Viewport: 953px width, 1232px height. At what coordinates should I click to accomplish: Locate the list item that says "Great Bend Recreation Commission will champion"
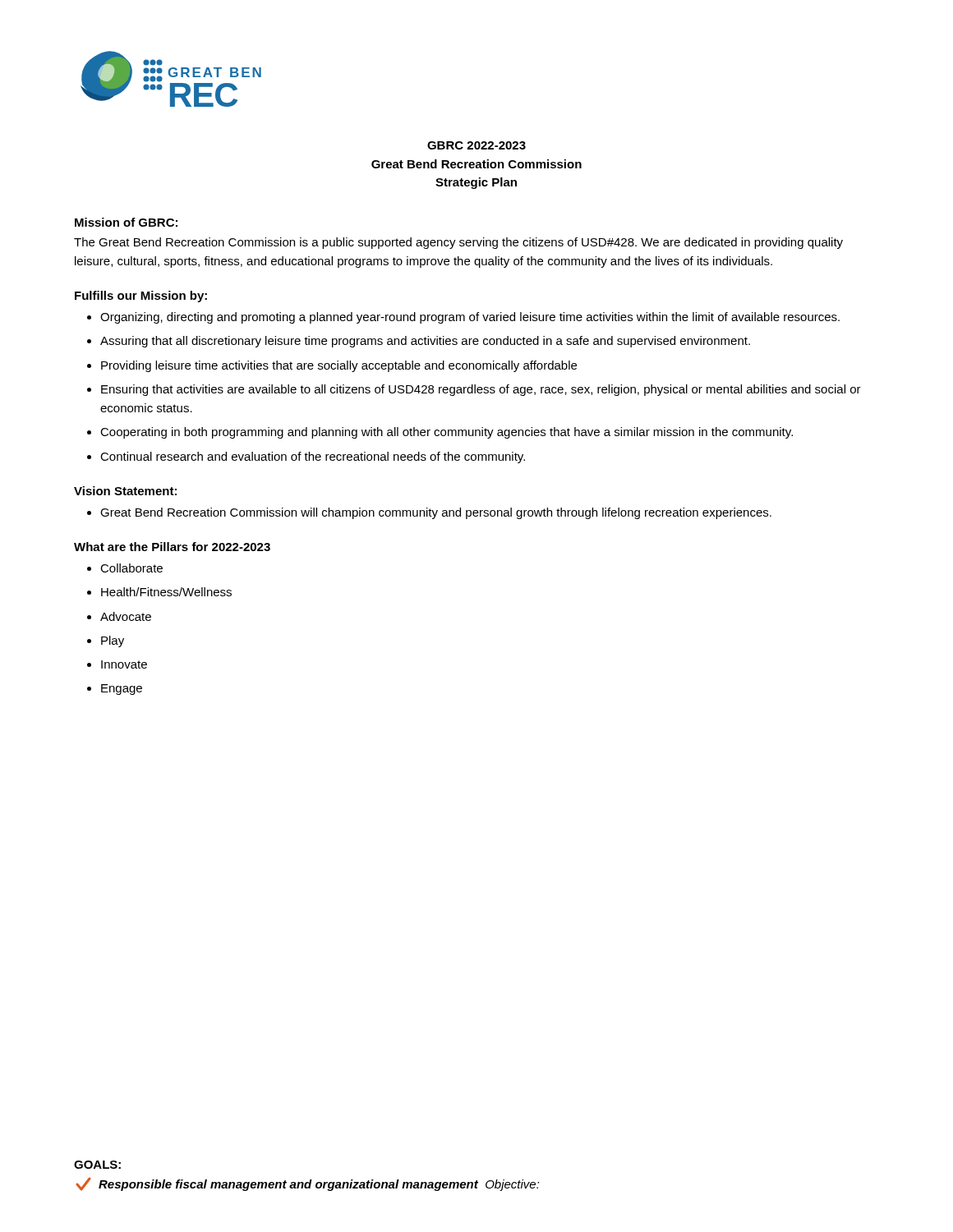click(436, 512)
